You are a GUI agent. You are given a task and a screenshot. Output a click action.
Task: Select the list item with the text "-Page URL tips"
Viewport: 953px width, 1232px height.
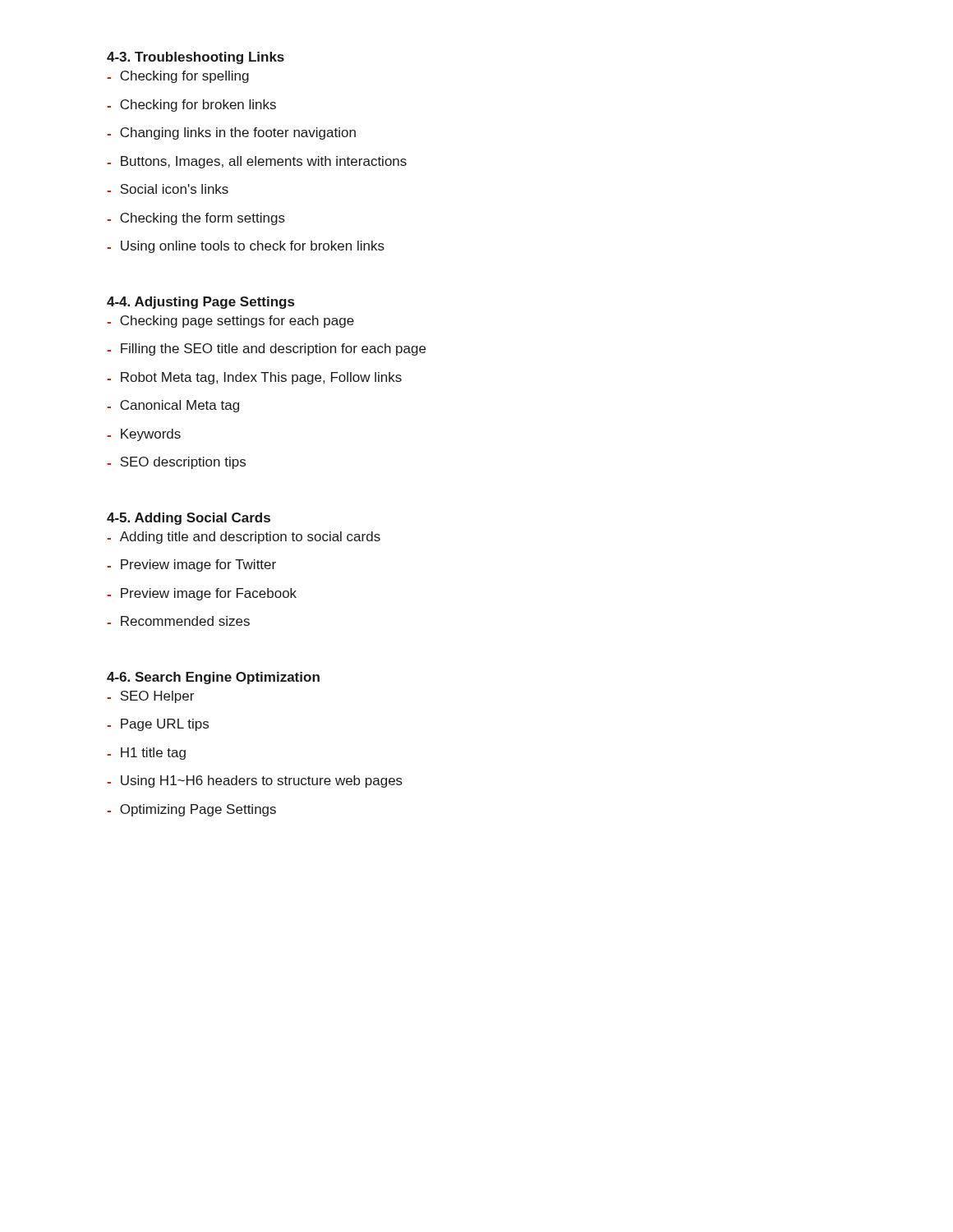(x=158, y=725)
